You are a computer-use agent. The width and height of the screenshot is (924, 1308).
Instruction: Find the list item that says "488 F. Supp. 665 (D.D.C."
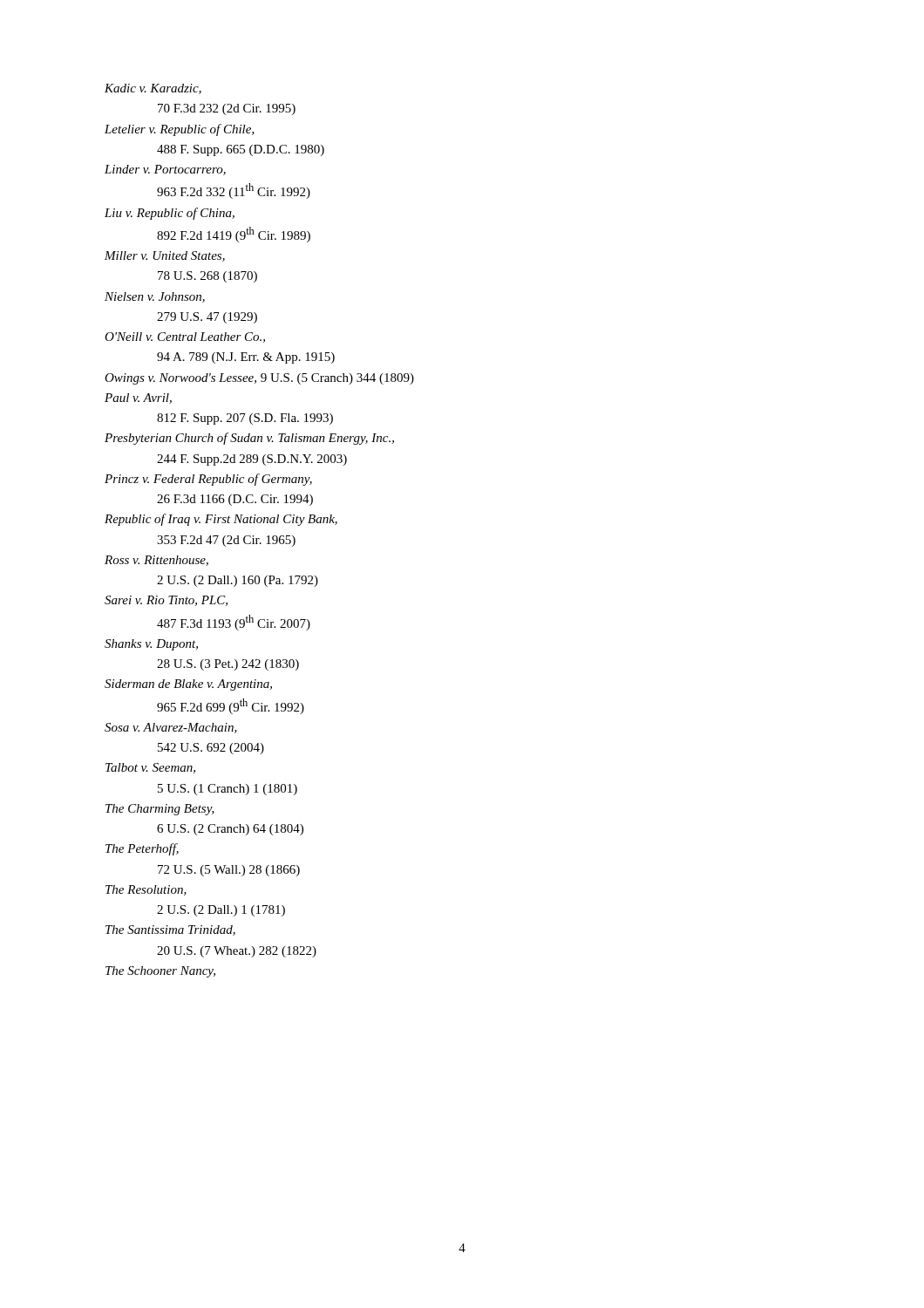241,150
